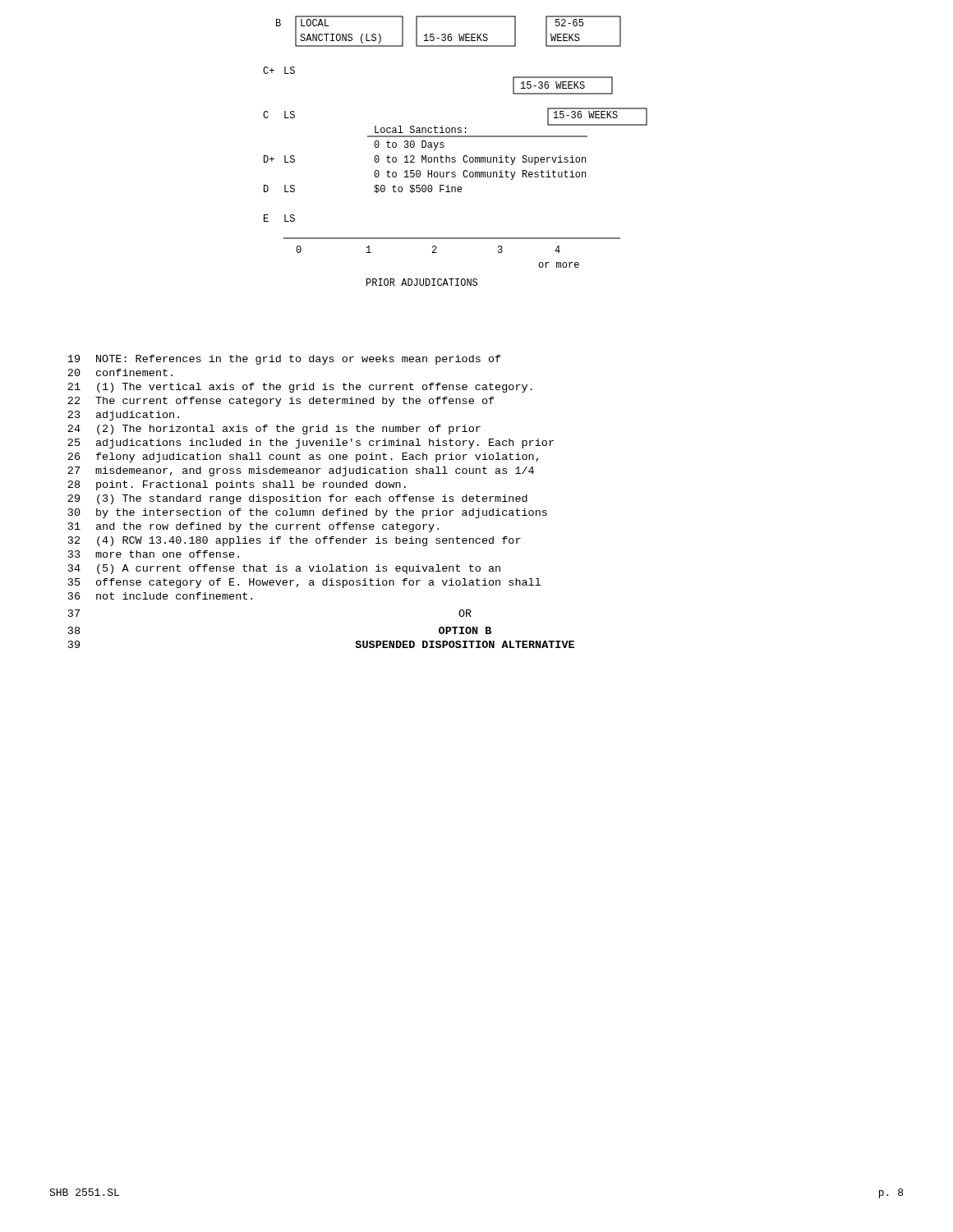Find the region starting "38 OPTION B"

[442, 631]
